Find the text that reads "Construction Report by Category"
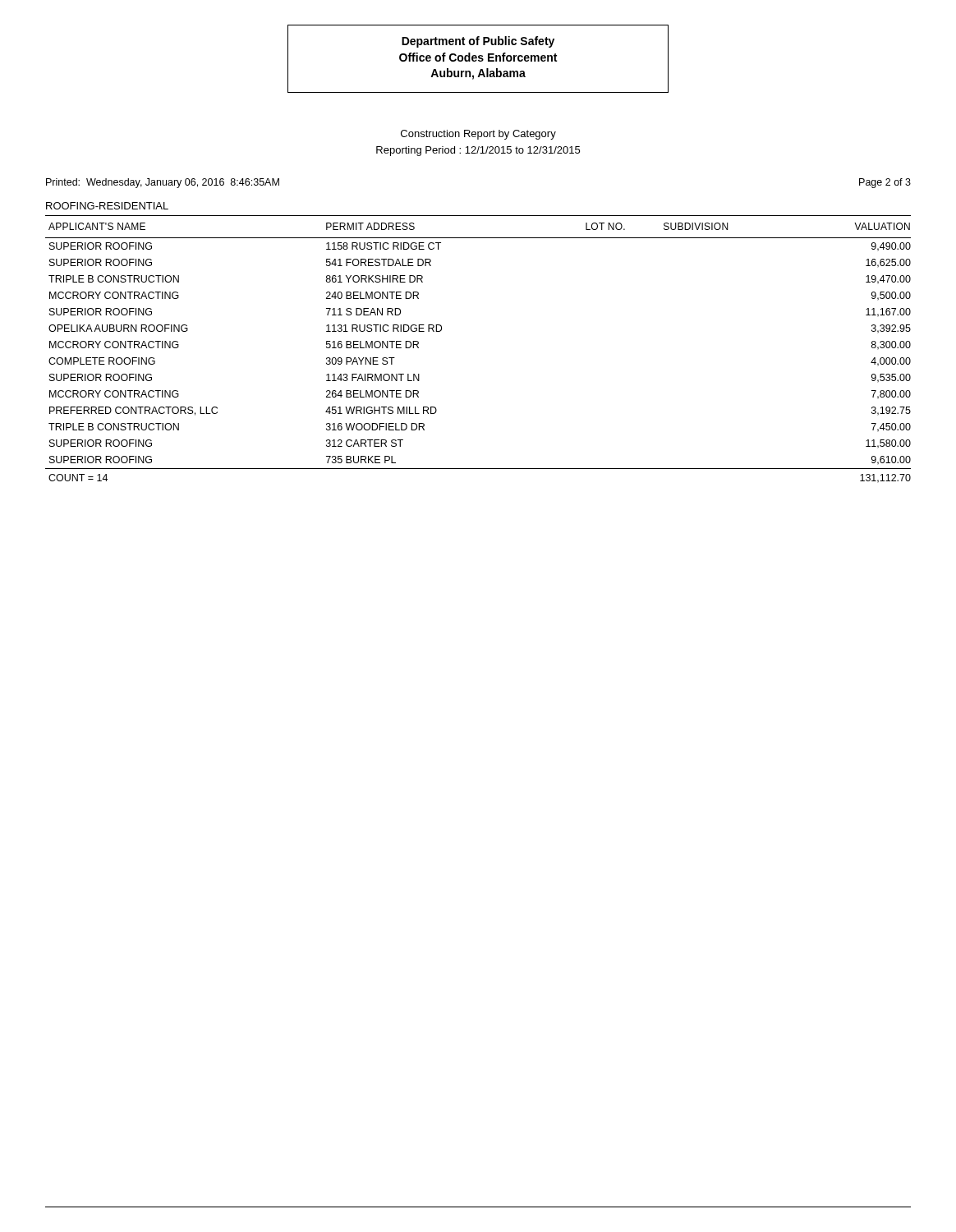Screen dimensions: 1232x956 (478, 133)
